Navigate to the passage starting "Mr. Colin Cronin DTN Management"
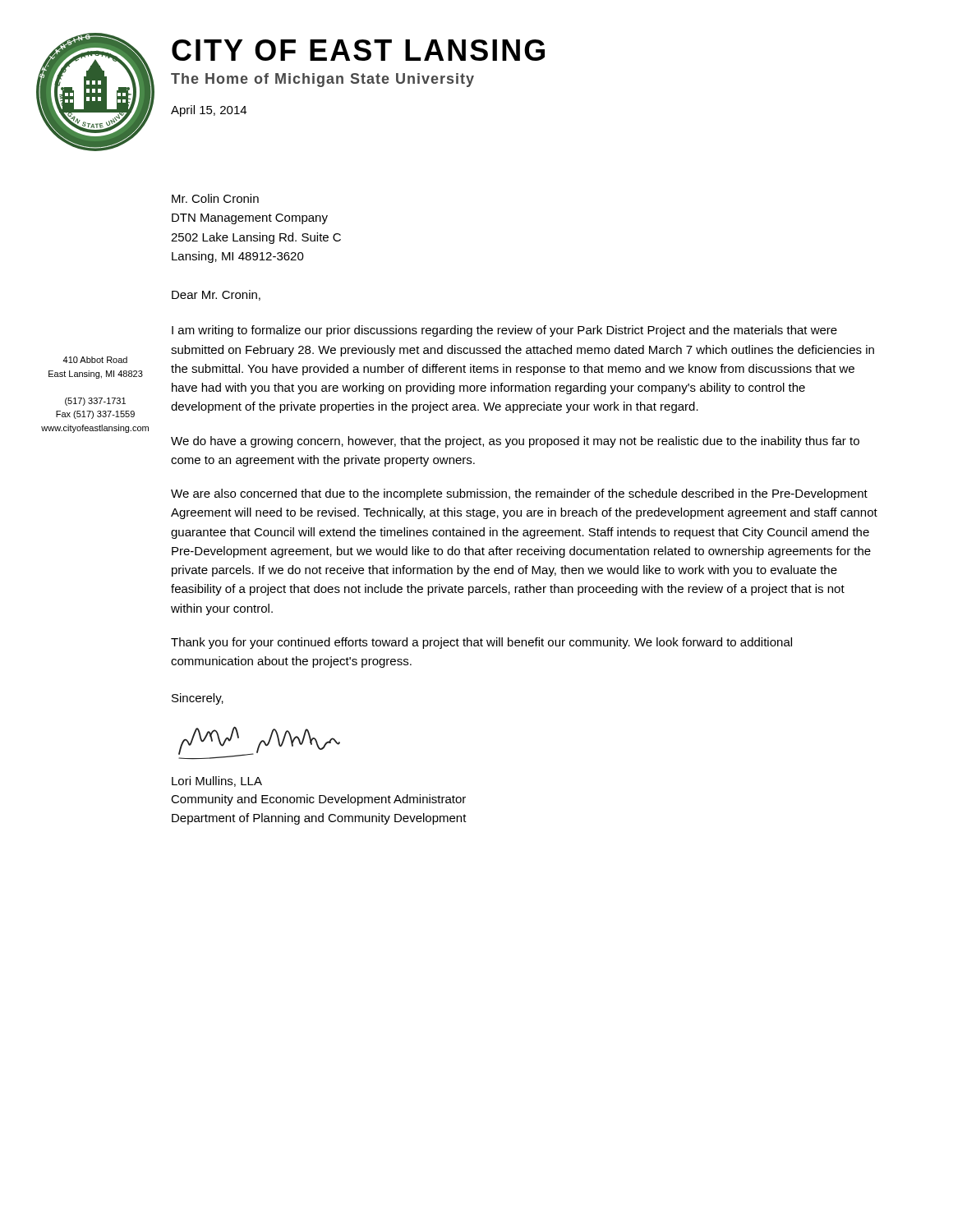This screenshot has width=953, height=1232. [256, 227]
